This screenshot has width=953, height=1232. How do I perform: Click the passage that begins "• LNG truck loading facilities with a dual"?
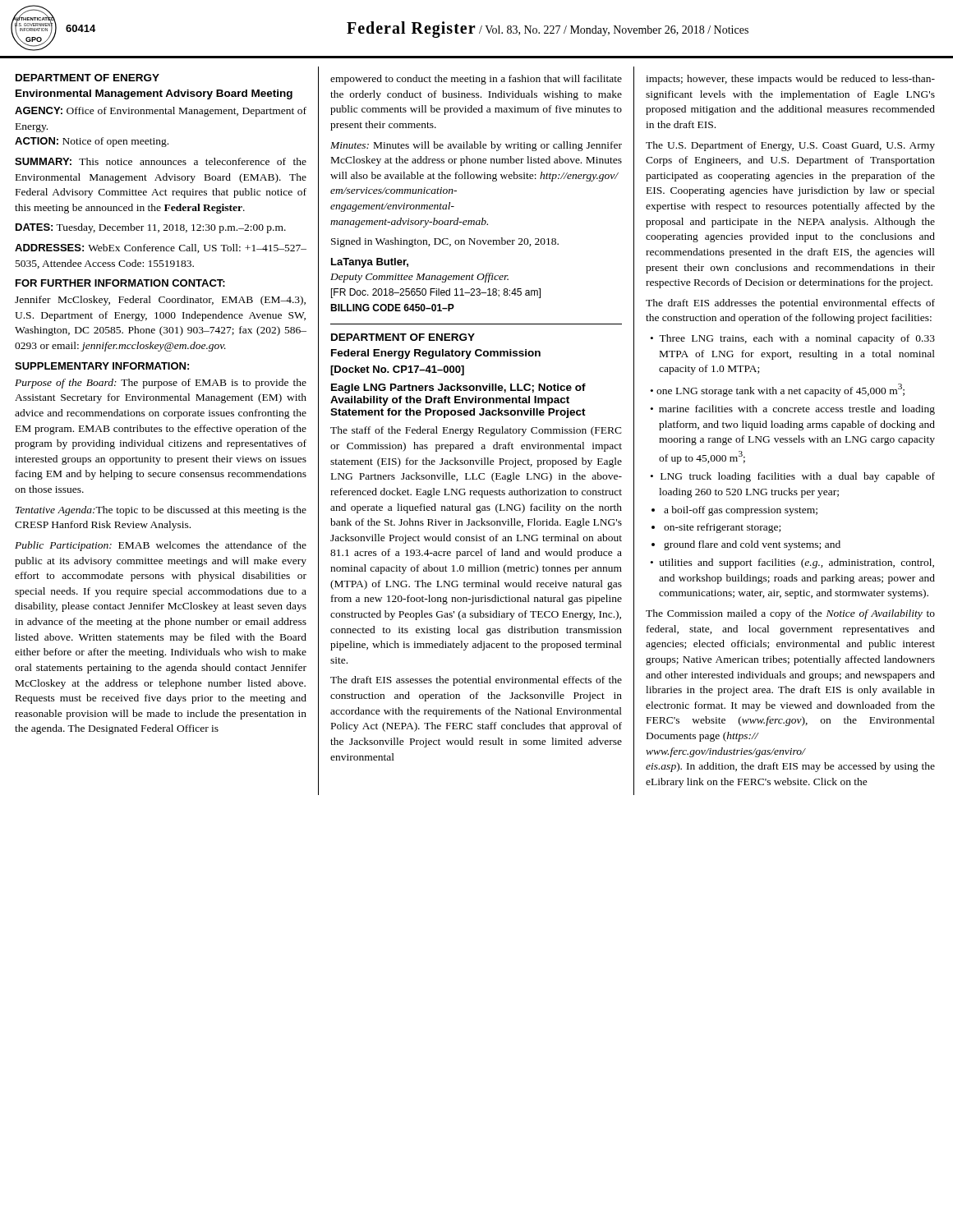[x=792, y=484]
